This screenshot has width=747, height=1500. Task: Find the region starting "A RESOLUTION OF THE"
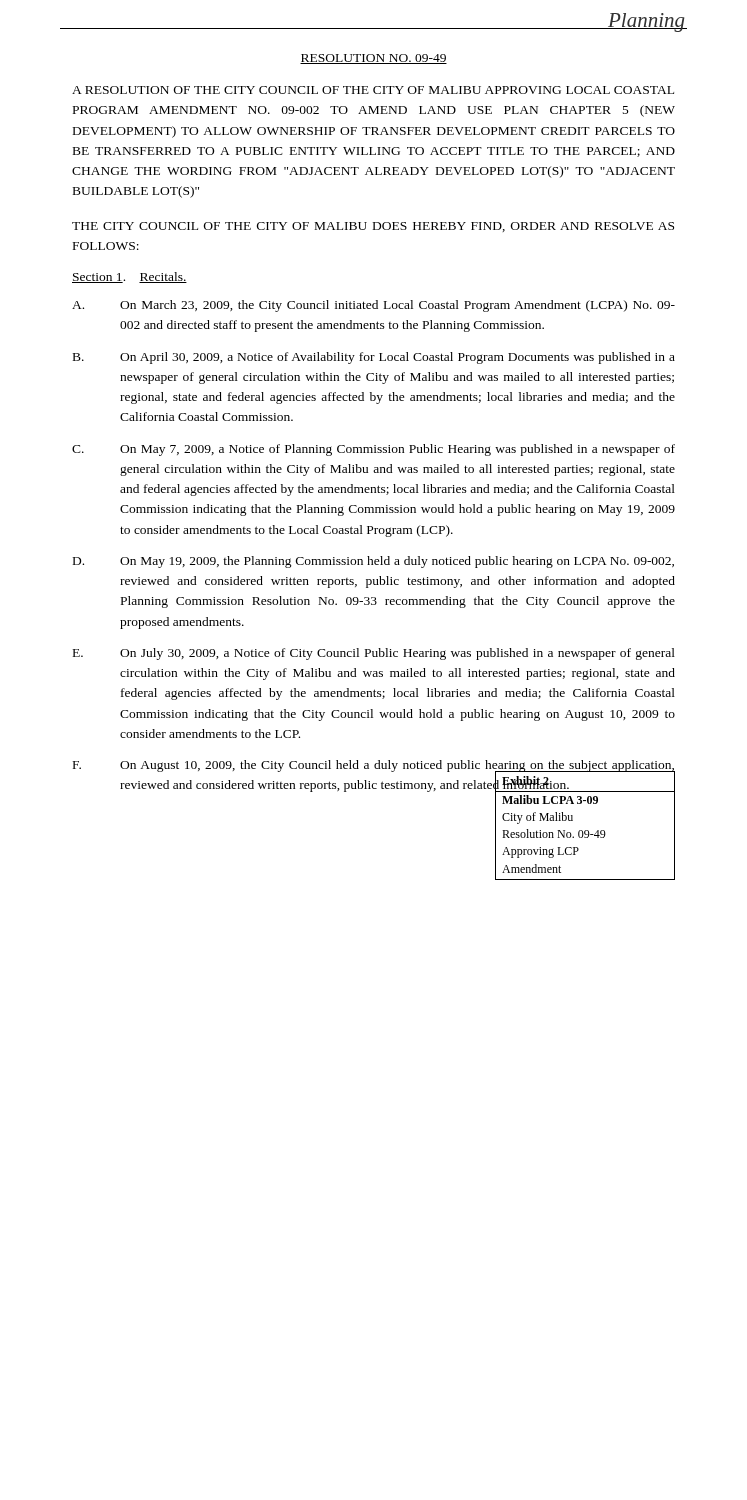pyautogui.click(x=374, y=140)
